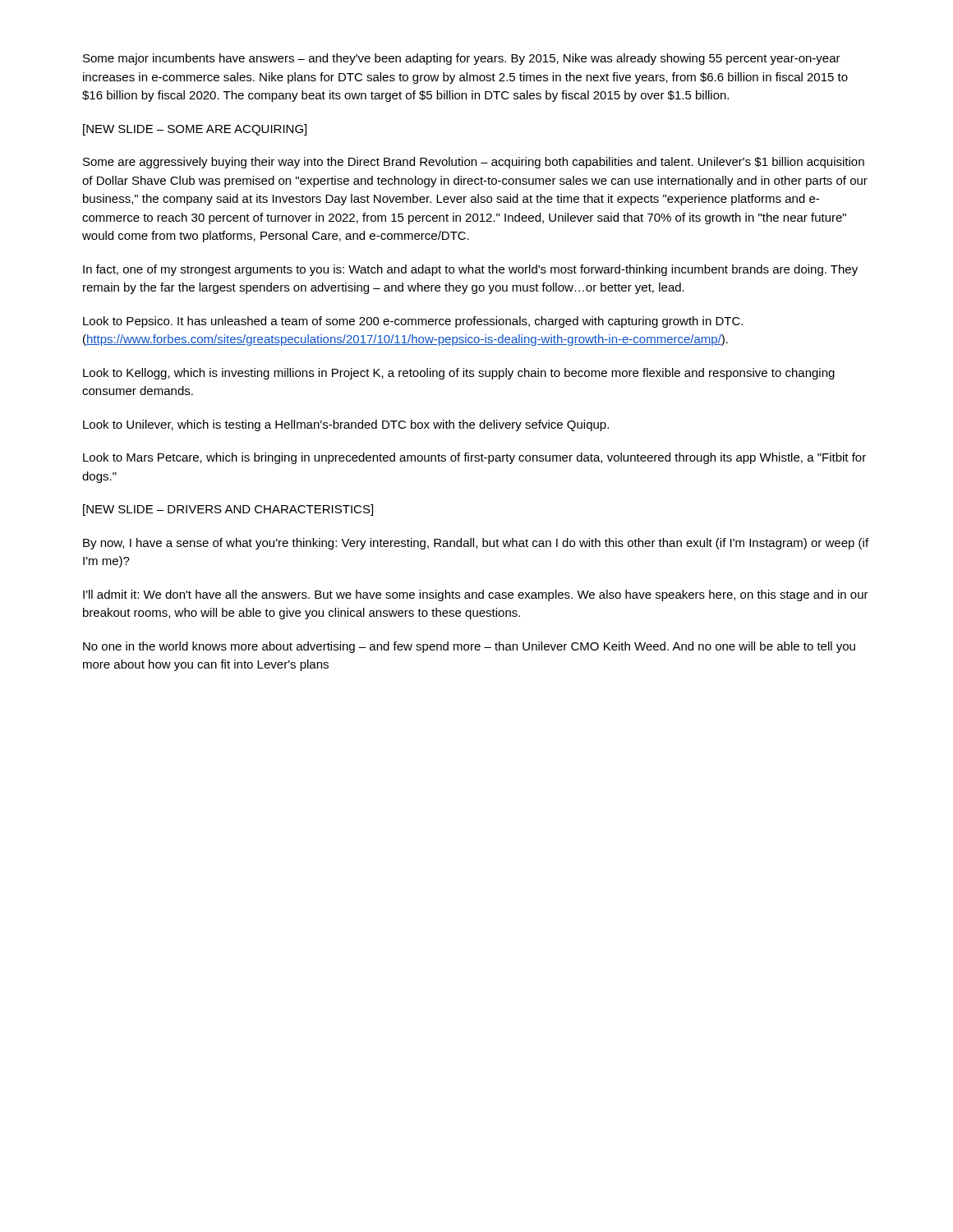
Task: Navigate to the region starting "Some are aggressively buying their way"
Action: [x=475, y=198]
